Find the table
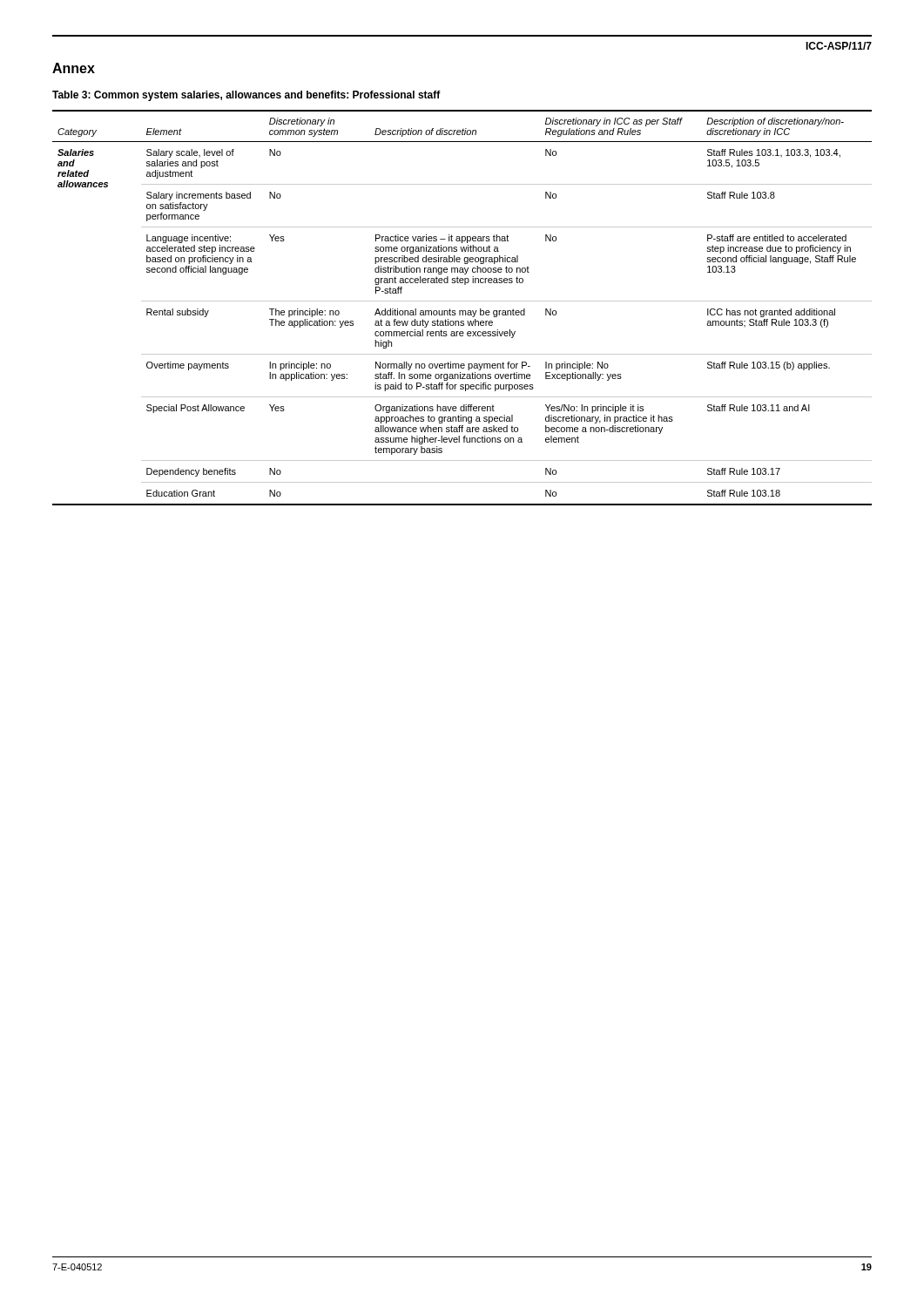The height and width of the screenshot is (1307, 924). 462,308
